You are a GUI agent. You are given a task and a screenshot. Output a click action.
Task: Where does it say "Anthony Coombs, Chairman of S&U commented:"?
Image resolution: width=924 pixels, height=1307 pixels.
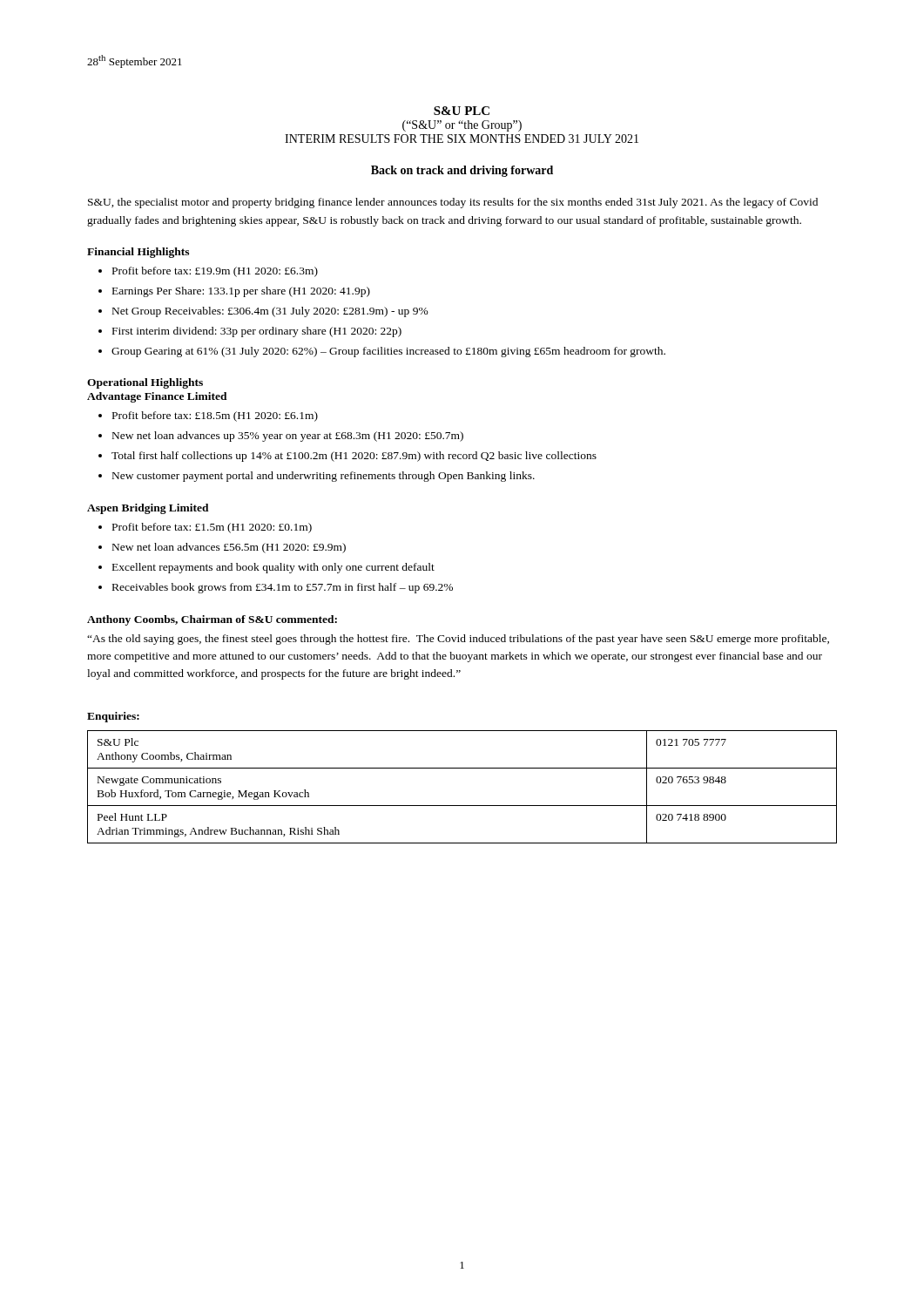pos(213,619)
